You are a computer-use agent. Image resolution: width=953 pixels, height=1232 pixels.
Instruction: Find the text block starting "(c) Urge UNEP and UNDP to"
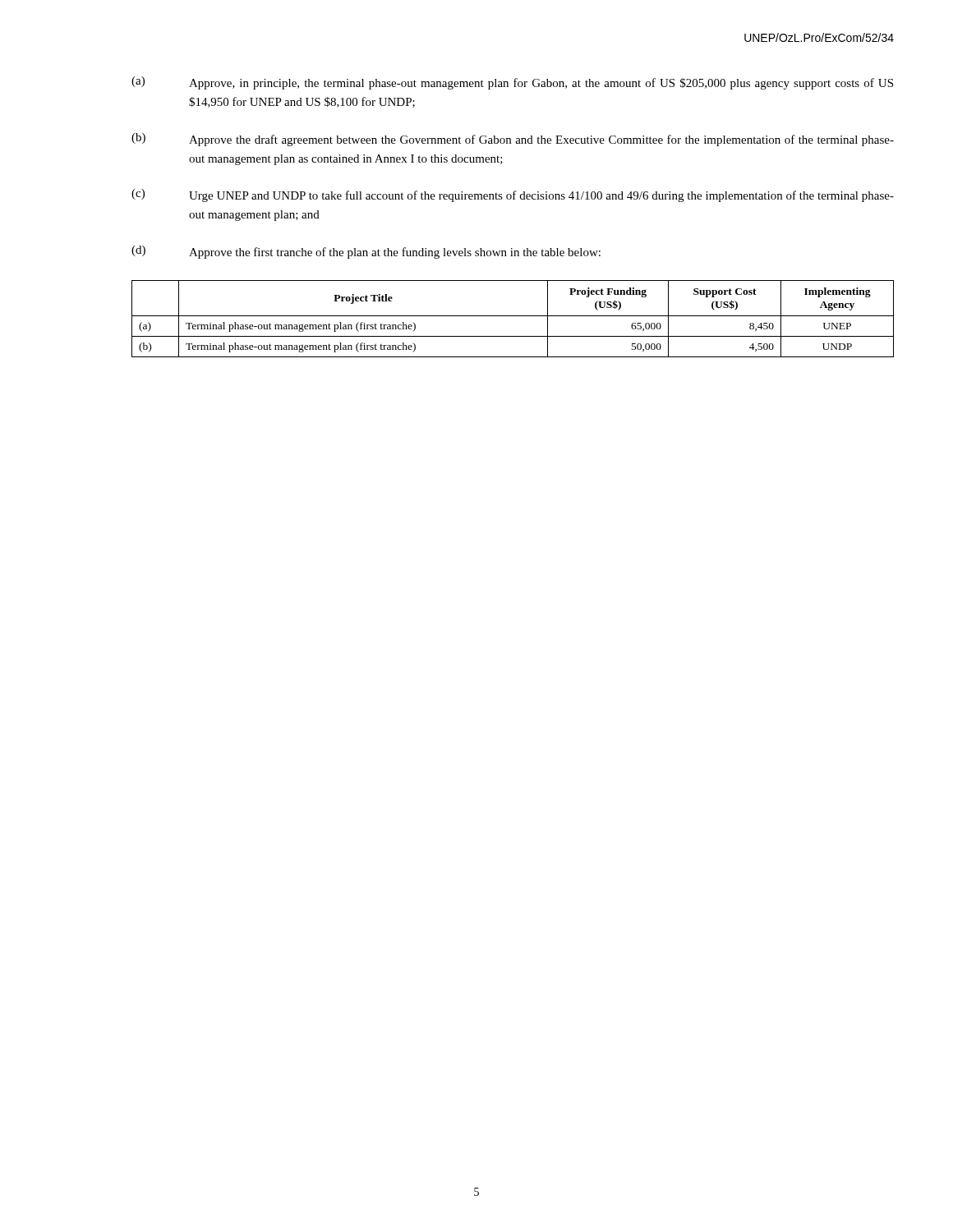click(x=513, y=205)
